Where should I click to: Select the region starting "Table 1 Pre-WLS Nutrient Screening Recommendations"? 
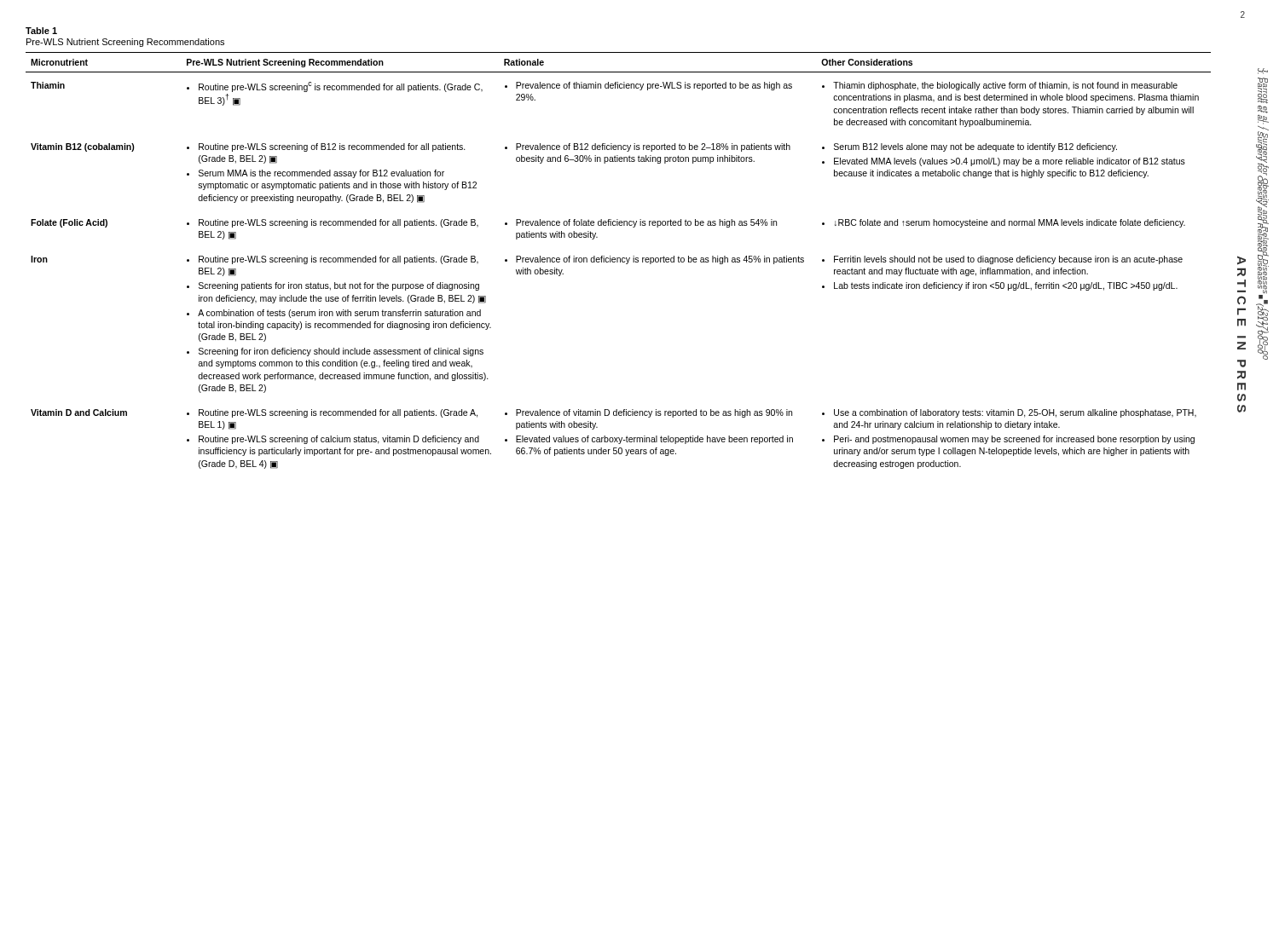coord(41,31)
